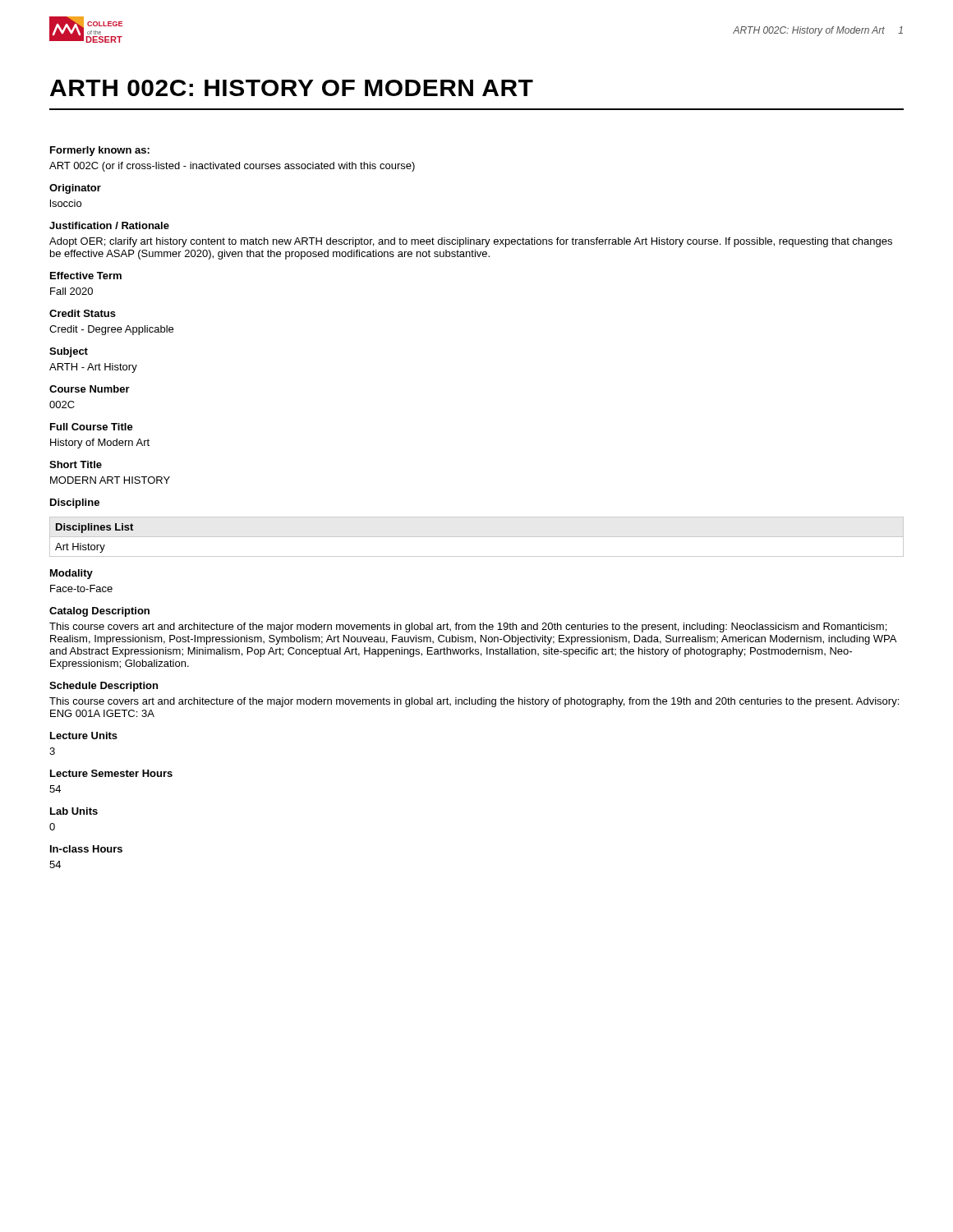Image resolution: width=953 pixels, height=1232 pixels.
Task: Find the text starting "ARTH - Art History"
Action: [93, 367]
